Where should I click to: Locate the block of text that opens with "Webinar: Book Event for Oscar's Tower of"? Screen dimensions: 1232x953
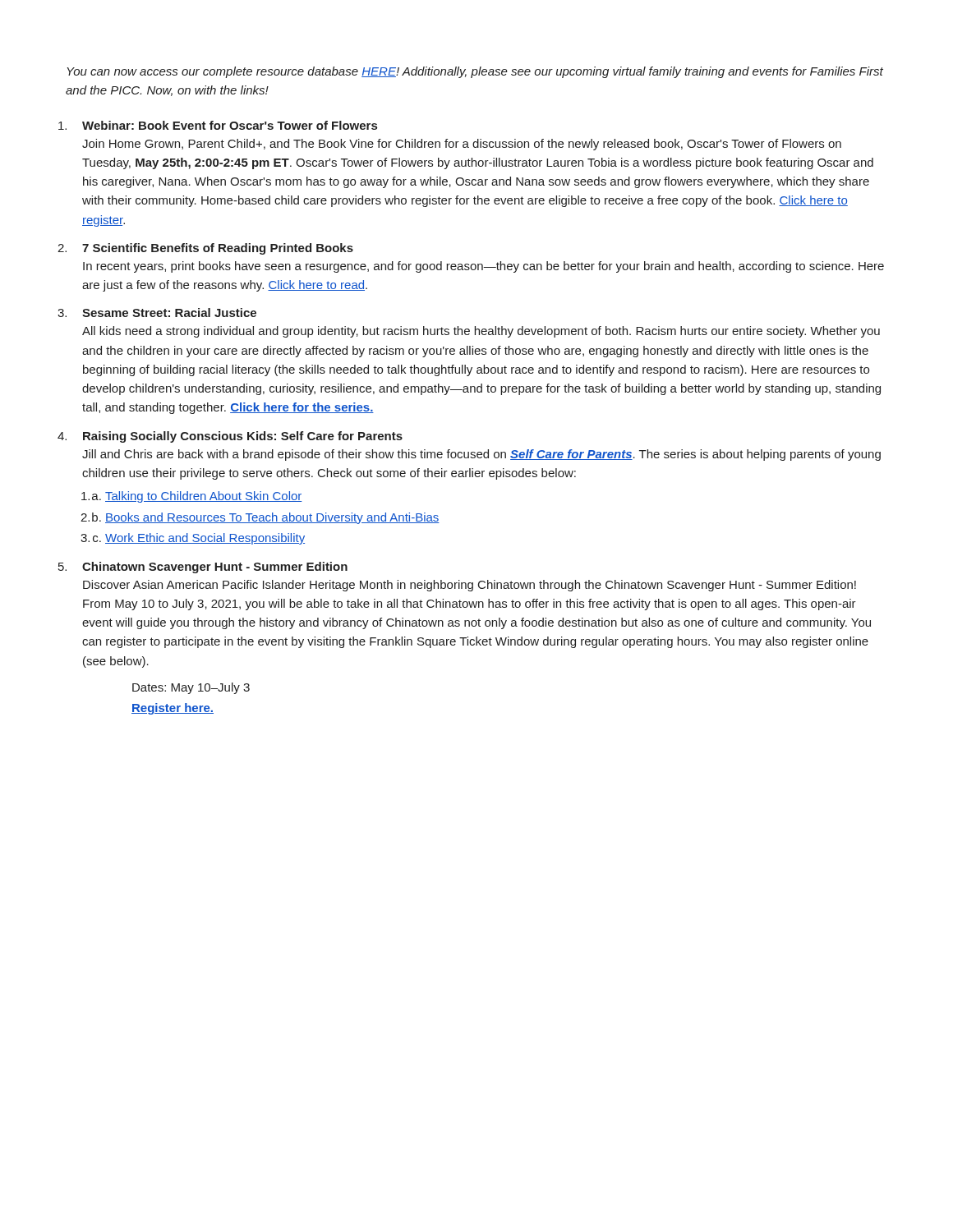pos(485,173)
